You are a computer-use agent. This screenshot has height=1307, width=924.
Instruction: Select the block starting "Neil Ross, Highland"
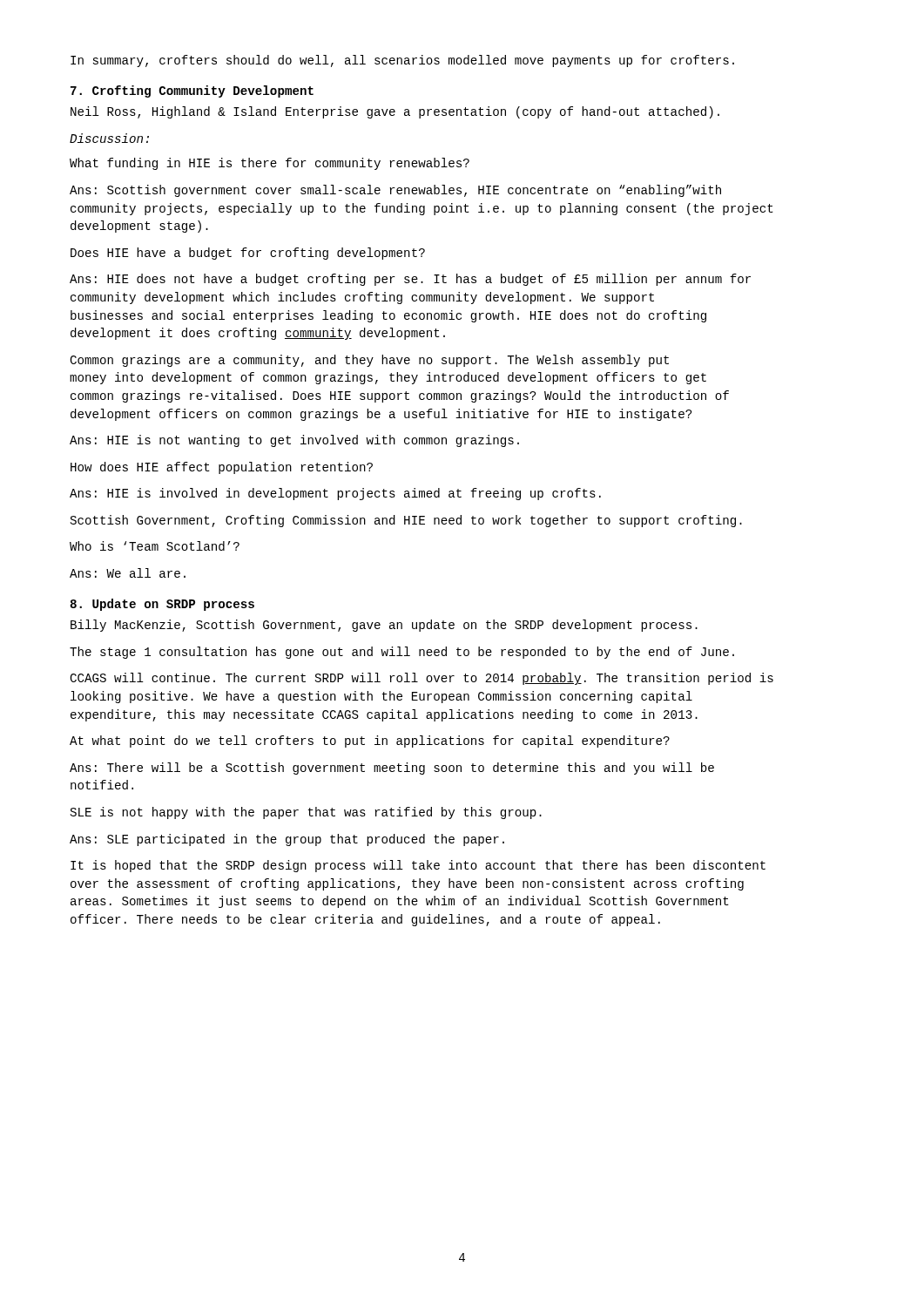[x=396, y=113]
